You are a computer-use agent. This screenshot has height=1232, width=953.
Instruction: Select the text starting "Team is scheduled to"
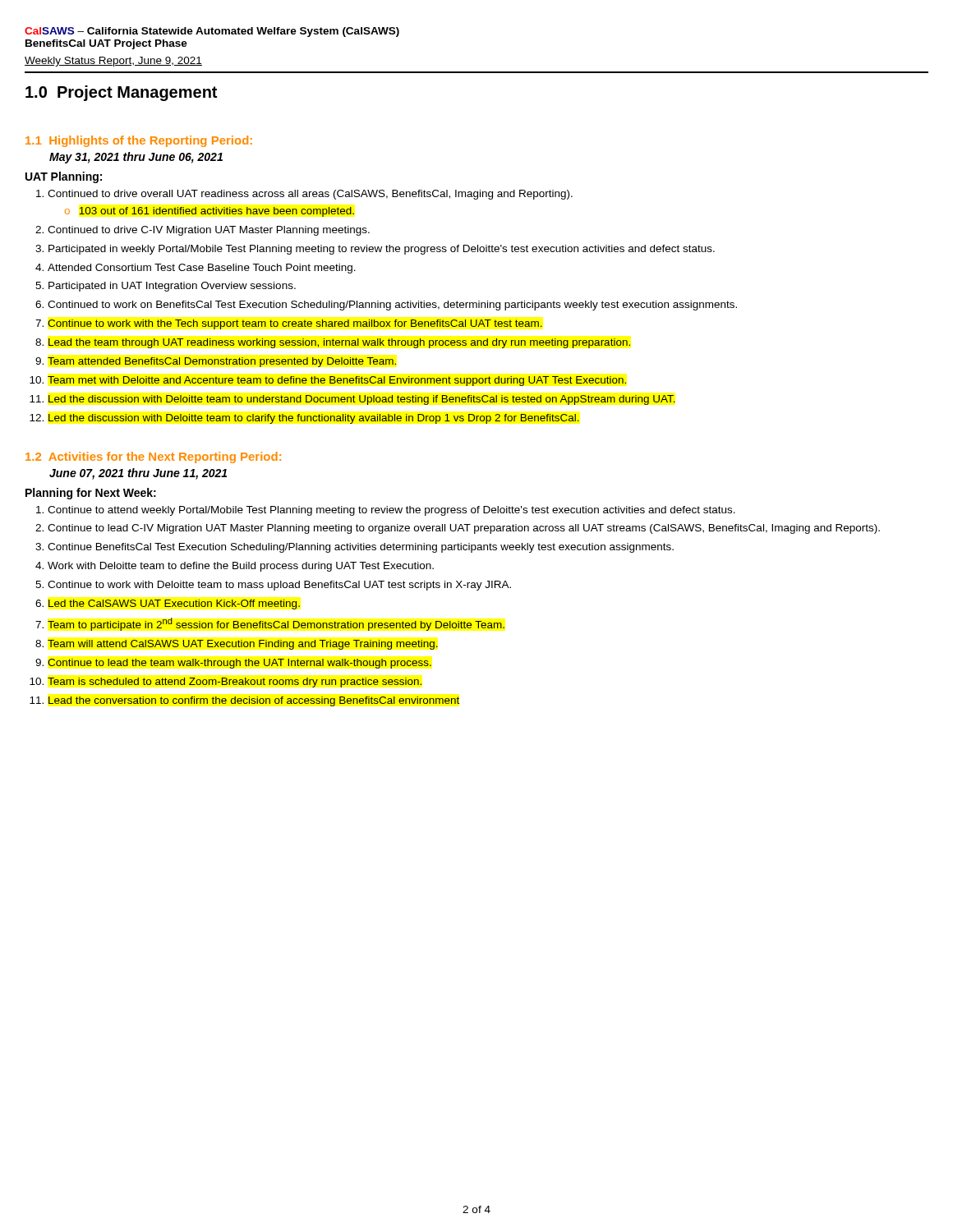pyautogui.click(x=235, y=681)
